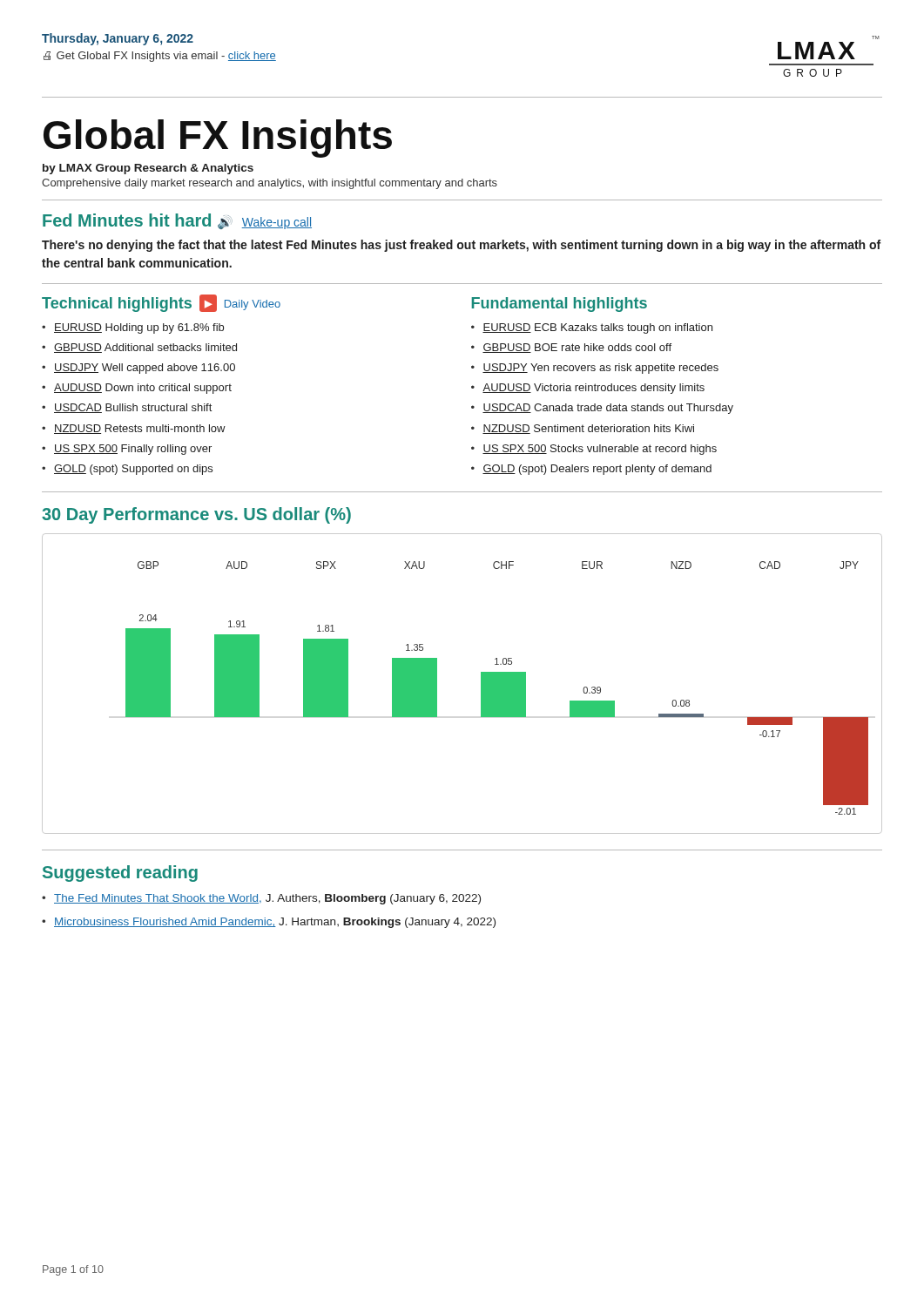Find the list item that says "EURUSD Holding up by 61.8% fib"
This screenshot has width=924, height=1307.
(x=139, y=327)
